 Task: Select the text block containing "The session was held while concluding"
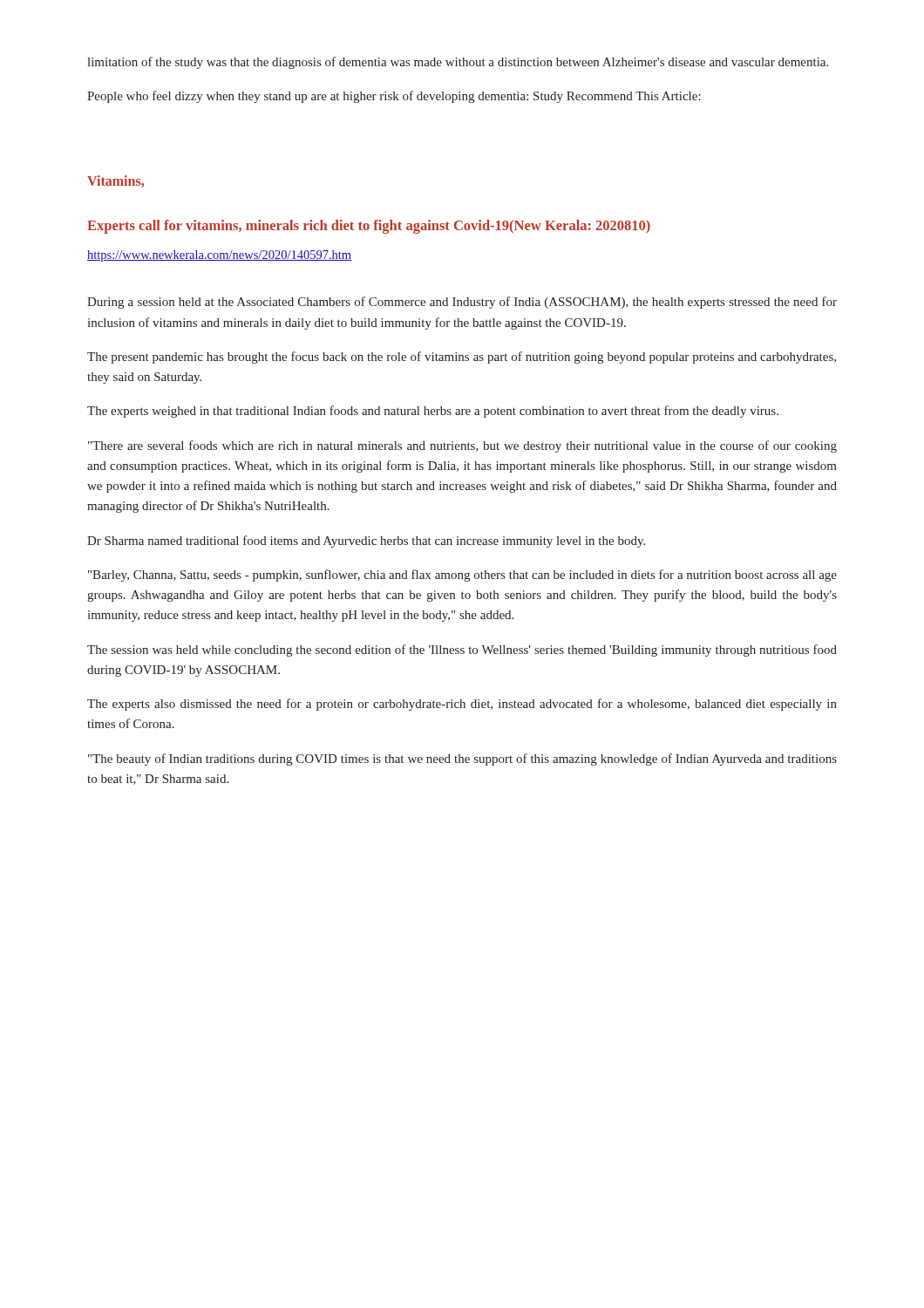point(462,659)
